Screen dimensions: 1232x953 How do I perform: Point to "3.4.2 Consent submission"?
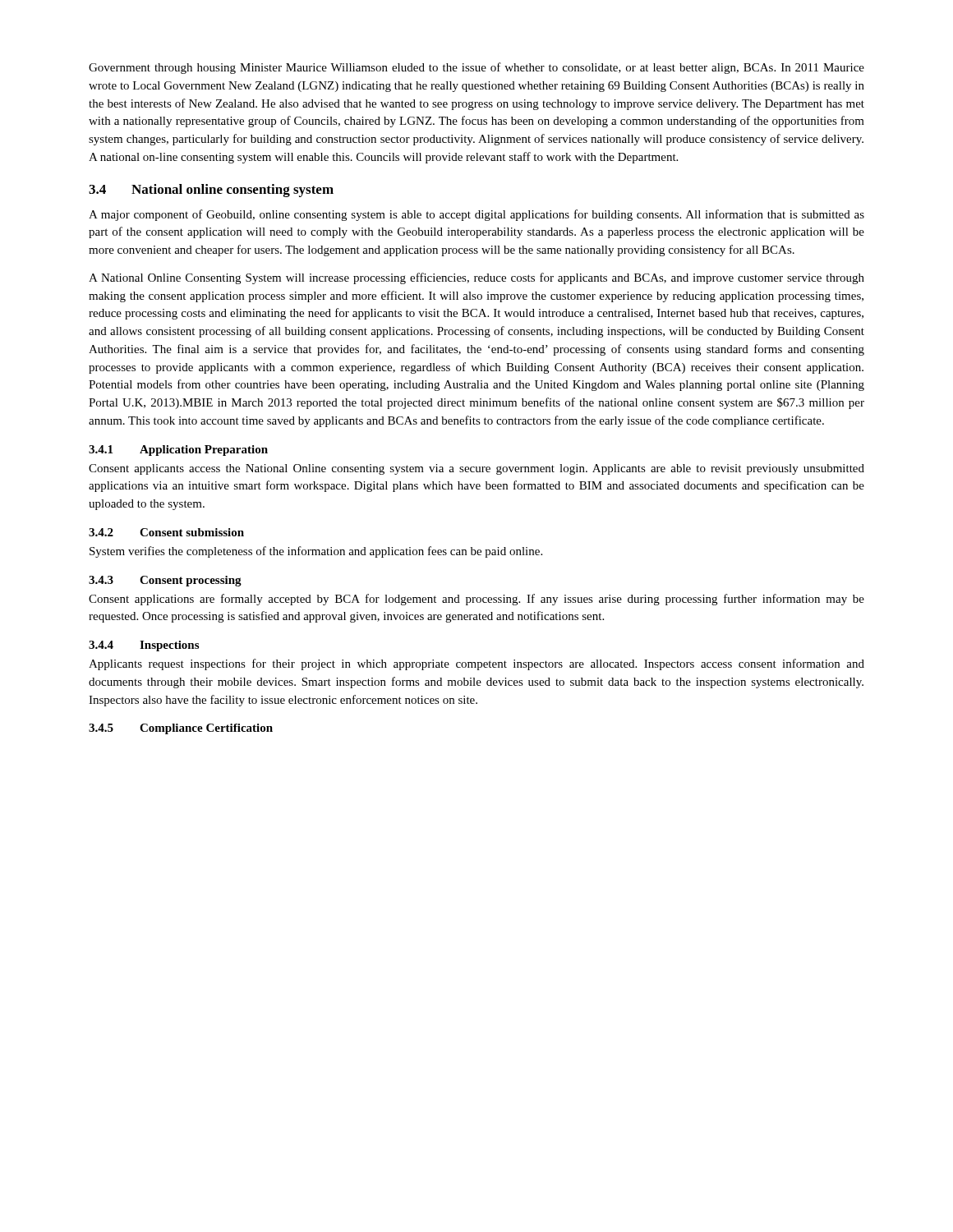pyautogui.click(x=166, y=532)
